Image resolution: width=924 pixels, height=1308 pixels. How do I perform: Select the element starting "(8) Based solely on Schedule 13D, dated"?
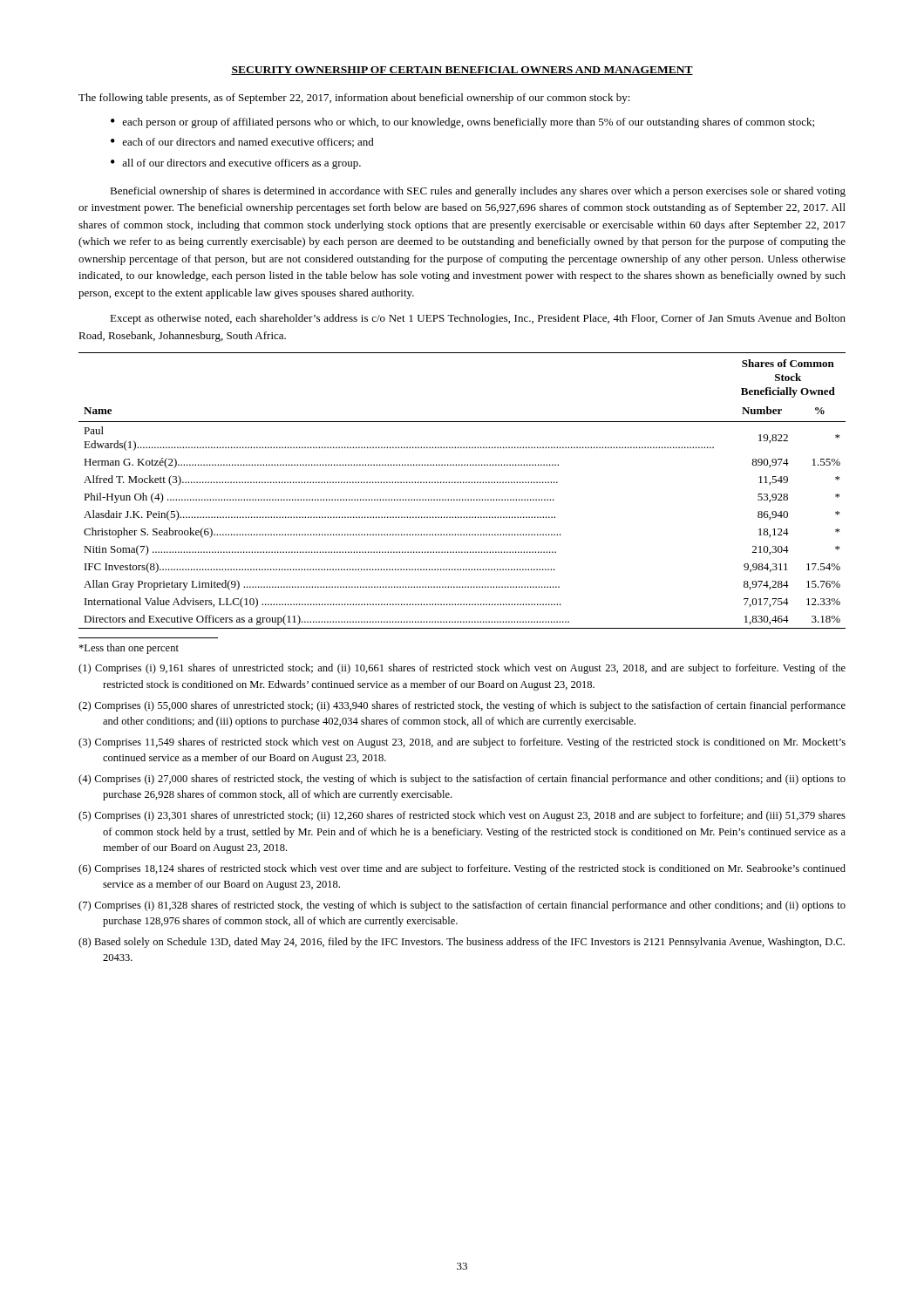[462, 950]
